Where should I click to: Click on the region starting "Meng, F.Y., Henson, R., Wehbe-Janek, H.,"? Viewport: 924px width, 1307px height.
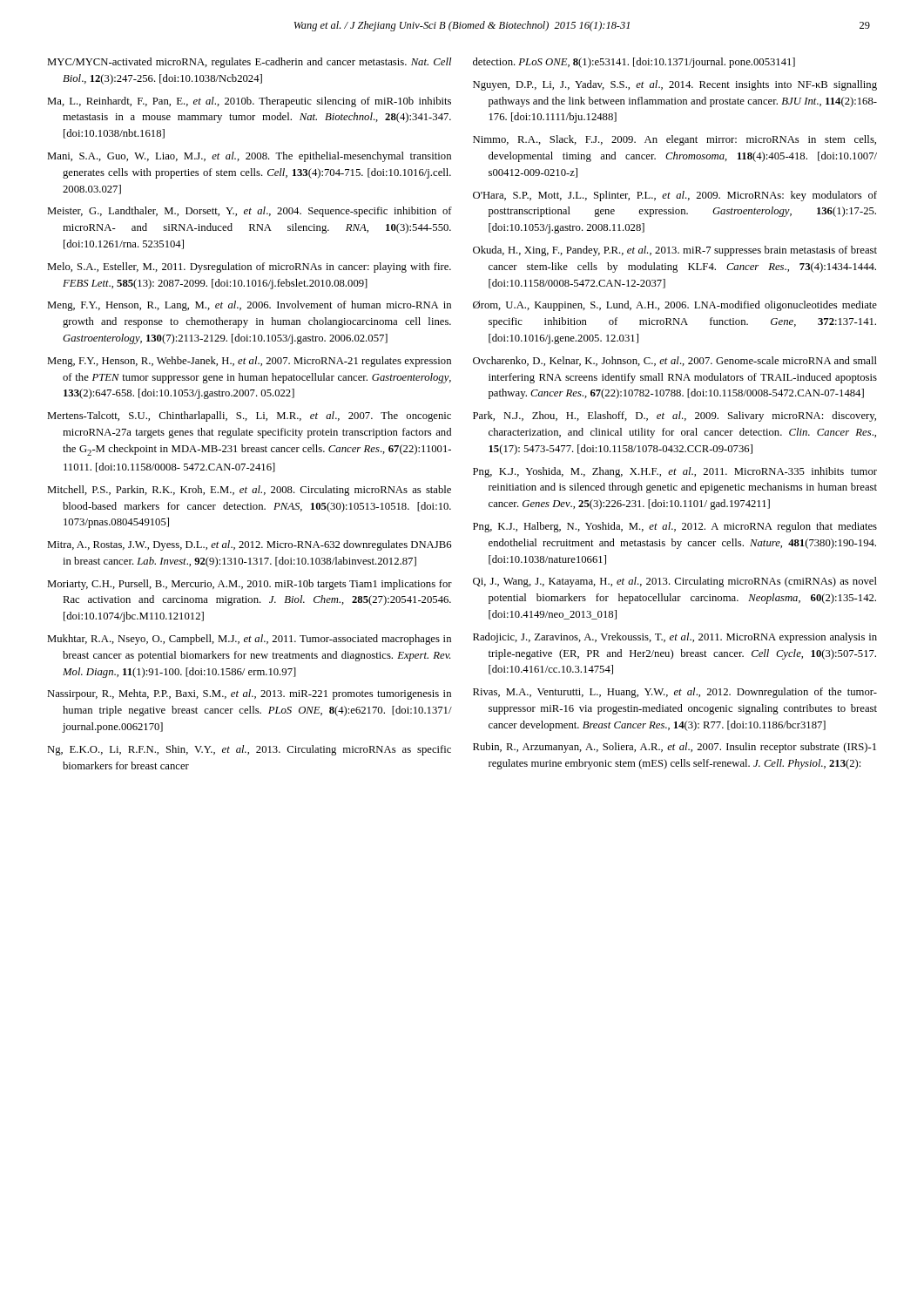(x=249, y=377)
